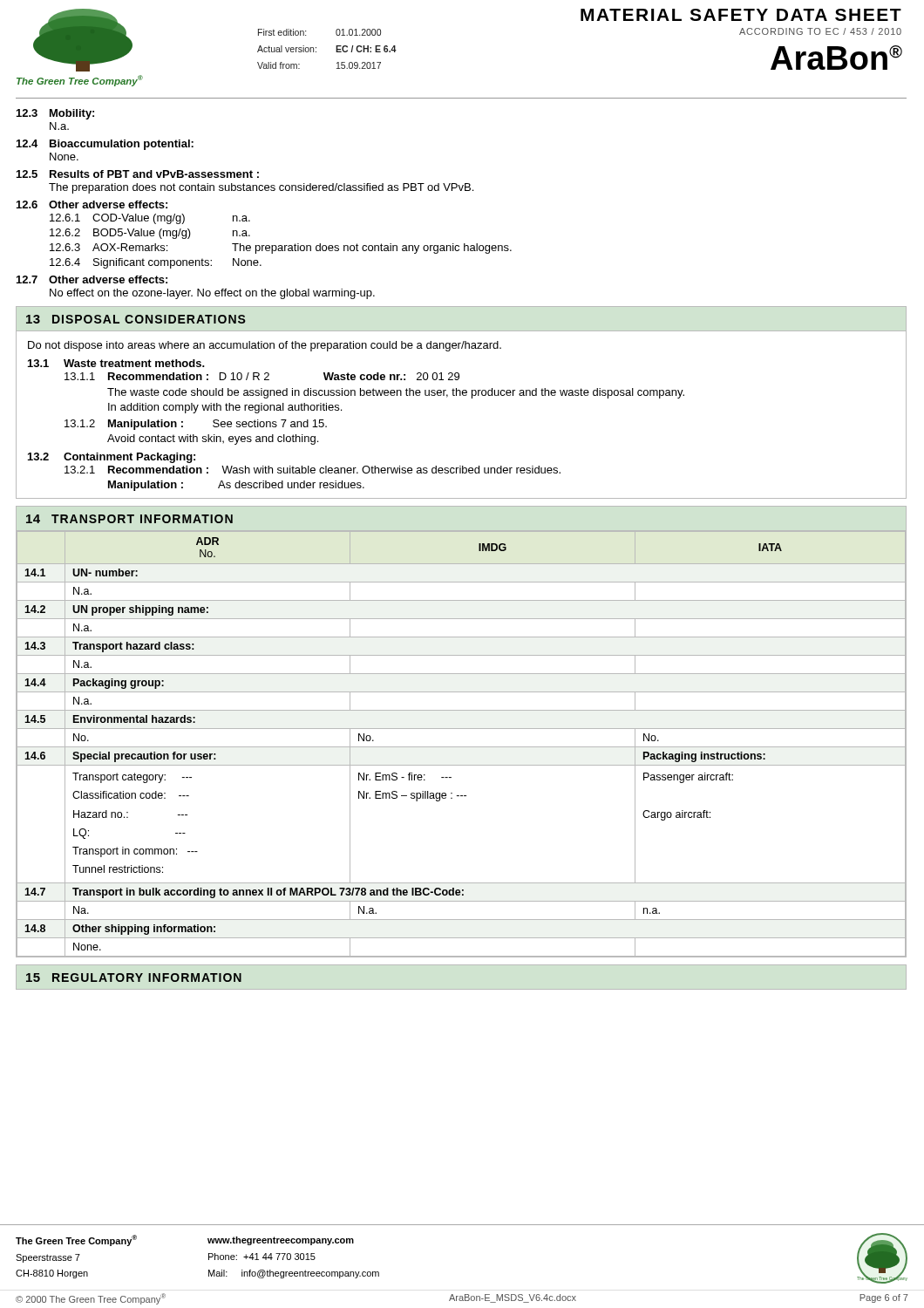
Task: Select the text block containing "2 Containment Packaging: 13.2.1 Recommendation : Wash with"
Action: (461, 470)
